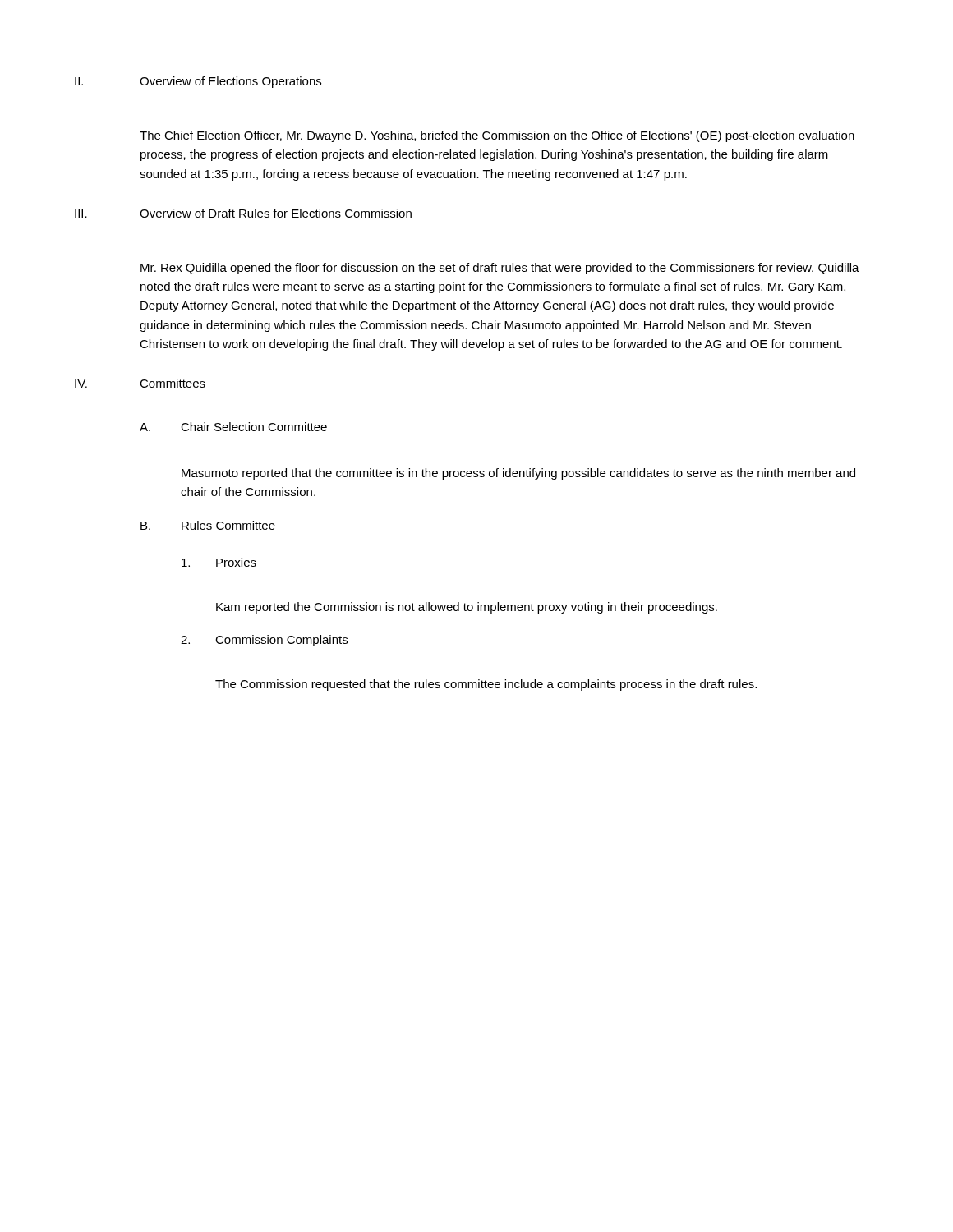The width and height of the screenshot is (953, 1232).
Task: Click the passage that begins "The Commission requested that the"
Action: pos(487,684)
